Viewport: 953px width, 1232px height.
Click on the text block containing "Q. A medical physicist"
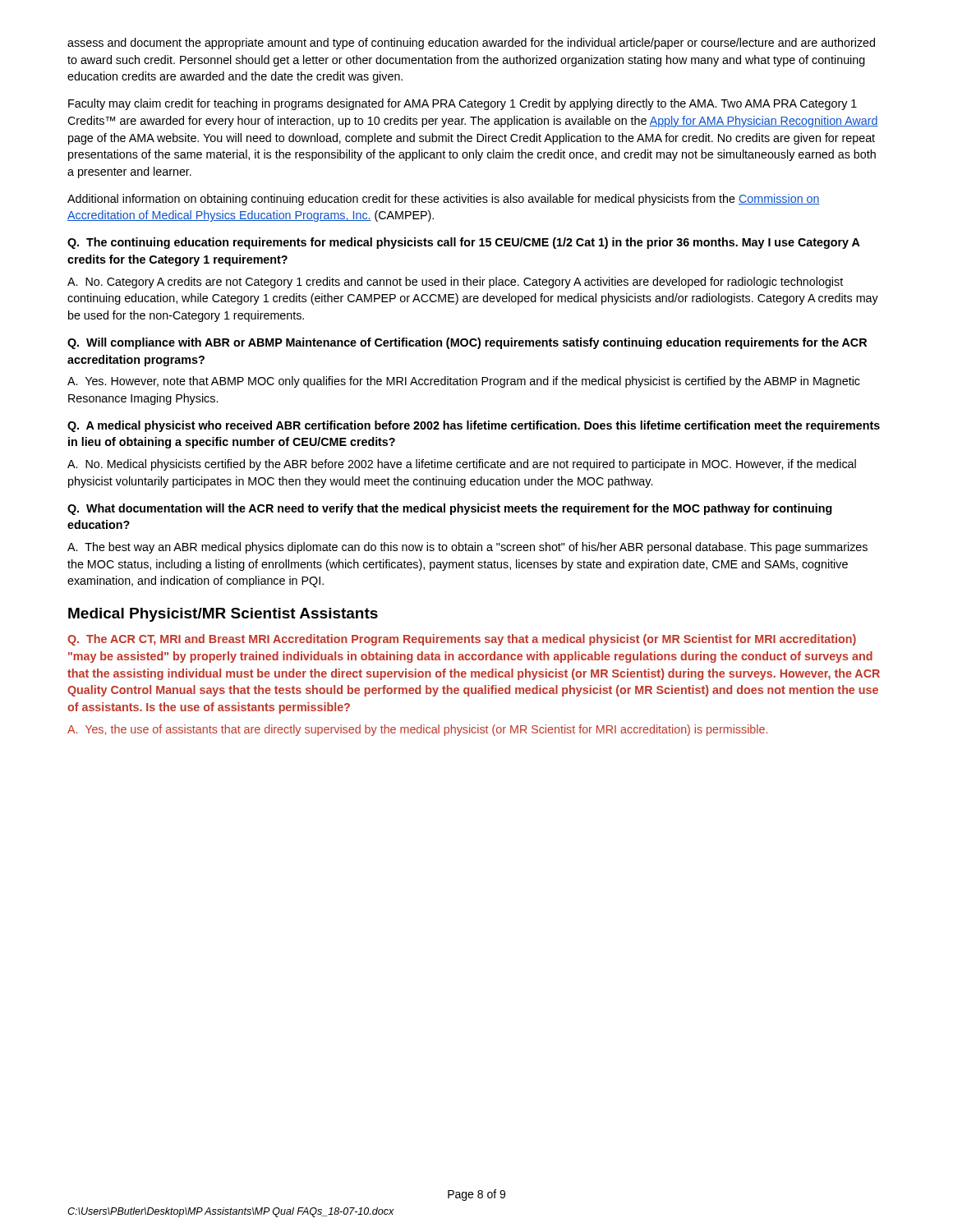pos(474,434)
